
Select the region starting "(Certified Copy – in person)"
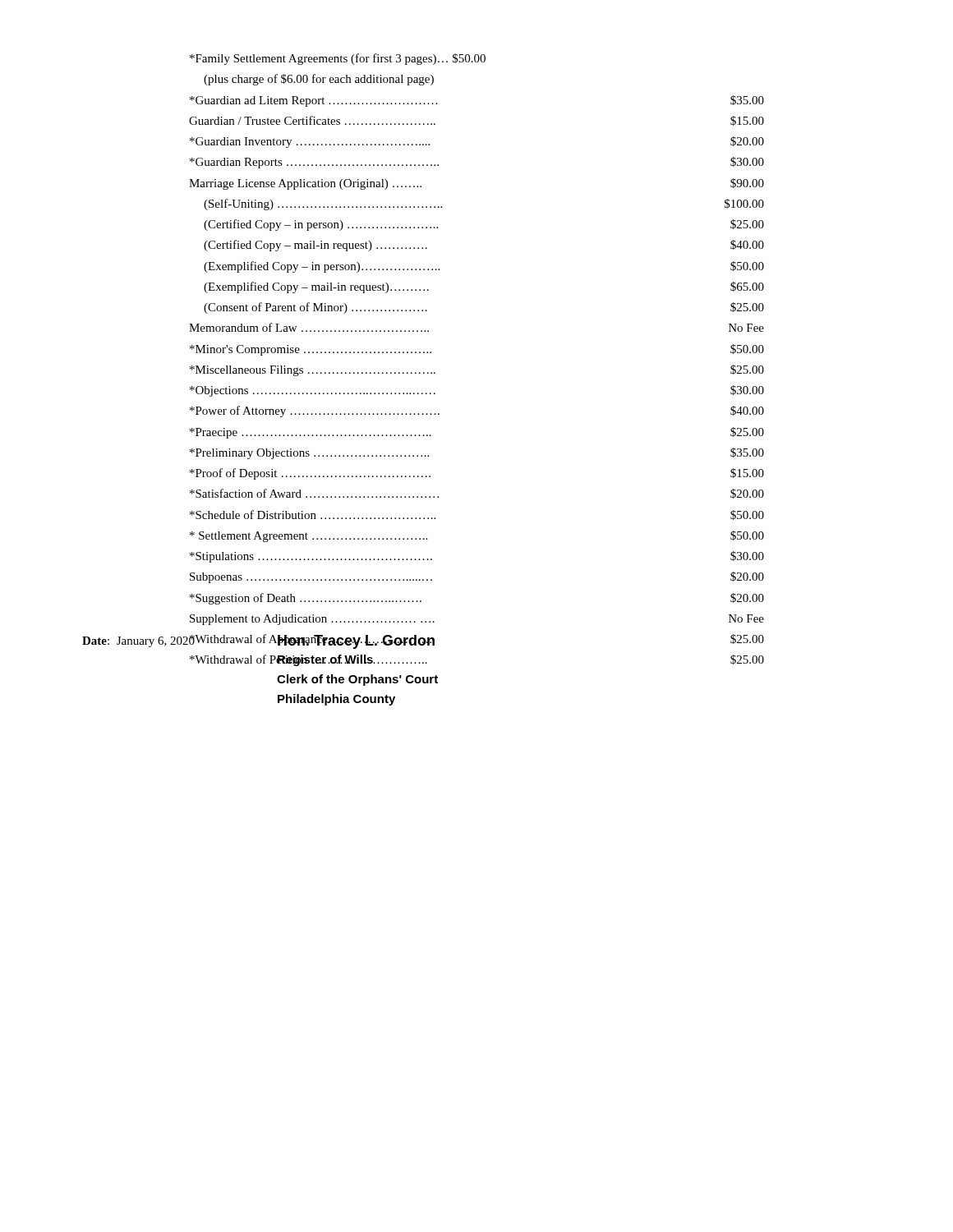(x=275, y=225)
